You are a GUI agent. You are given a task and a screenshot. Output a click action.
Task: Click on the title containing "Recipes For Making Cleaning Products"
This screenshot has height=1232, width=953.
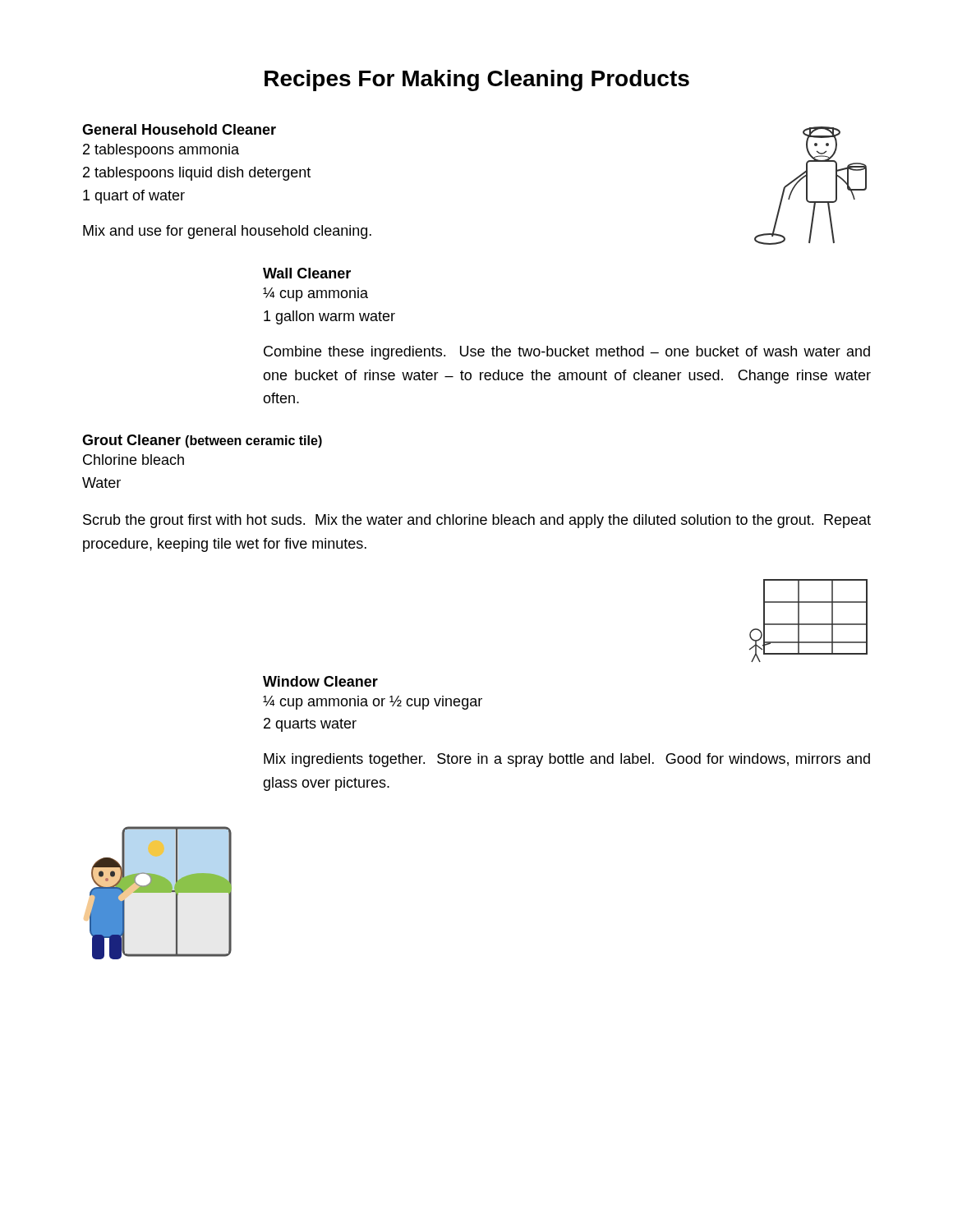tap(476, 79)
